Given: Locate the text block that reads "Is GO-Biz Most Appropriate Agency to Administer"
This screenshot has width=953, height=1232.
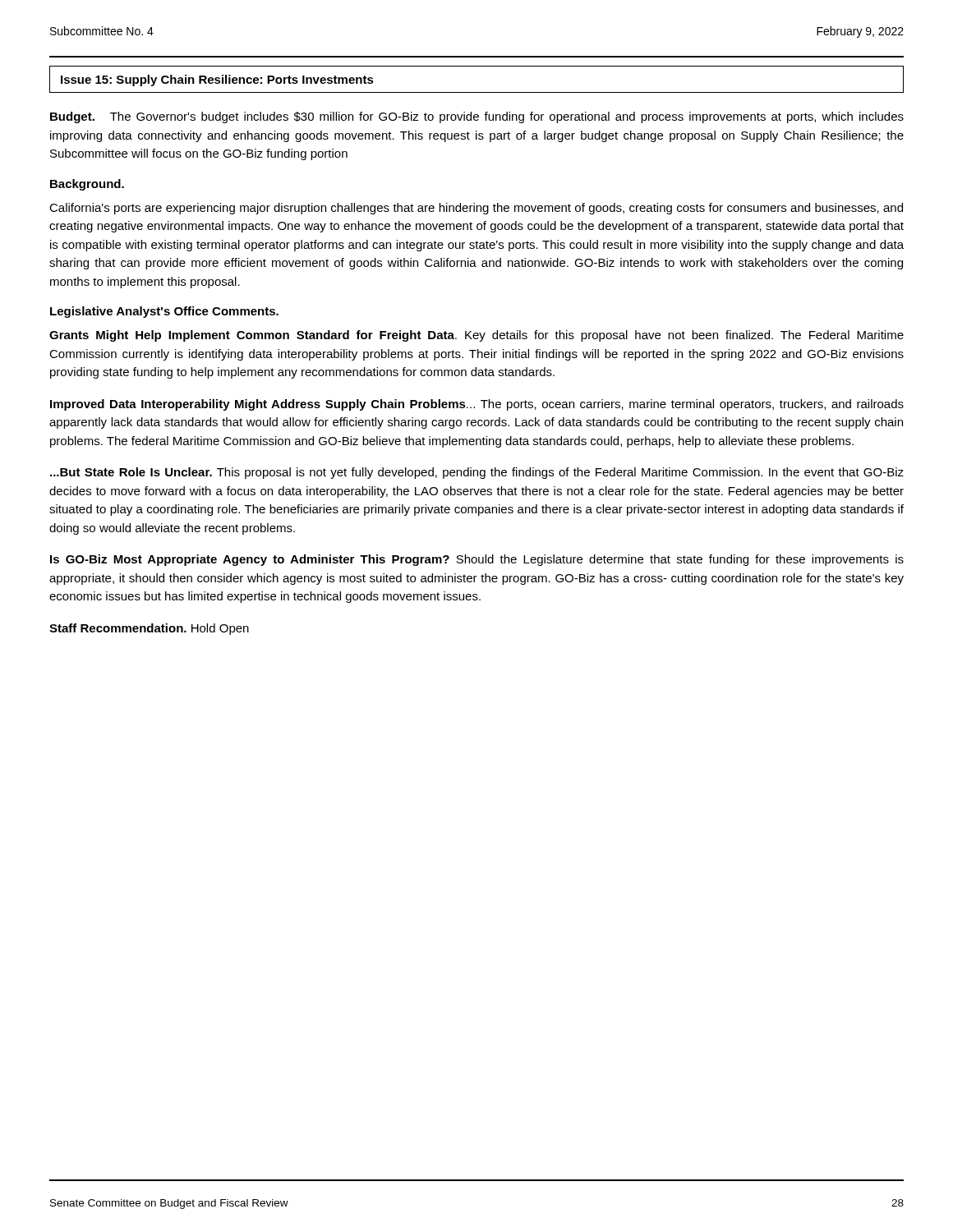Looking at the screenshot, I should 476,577.
